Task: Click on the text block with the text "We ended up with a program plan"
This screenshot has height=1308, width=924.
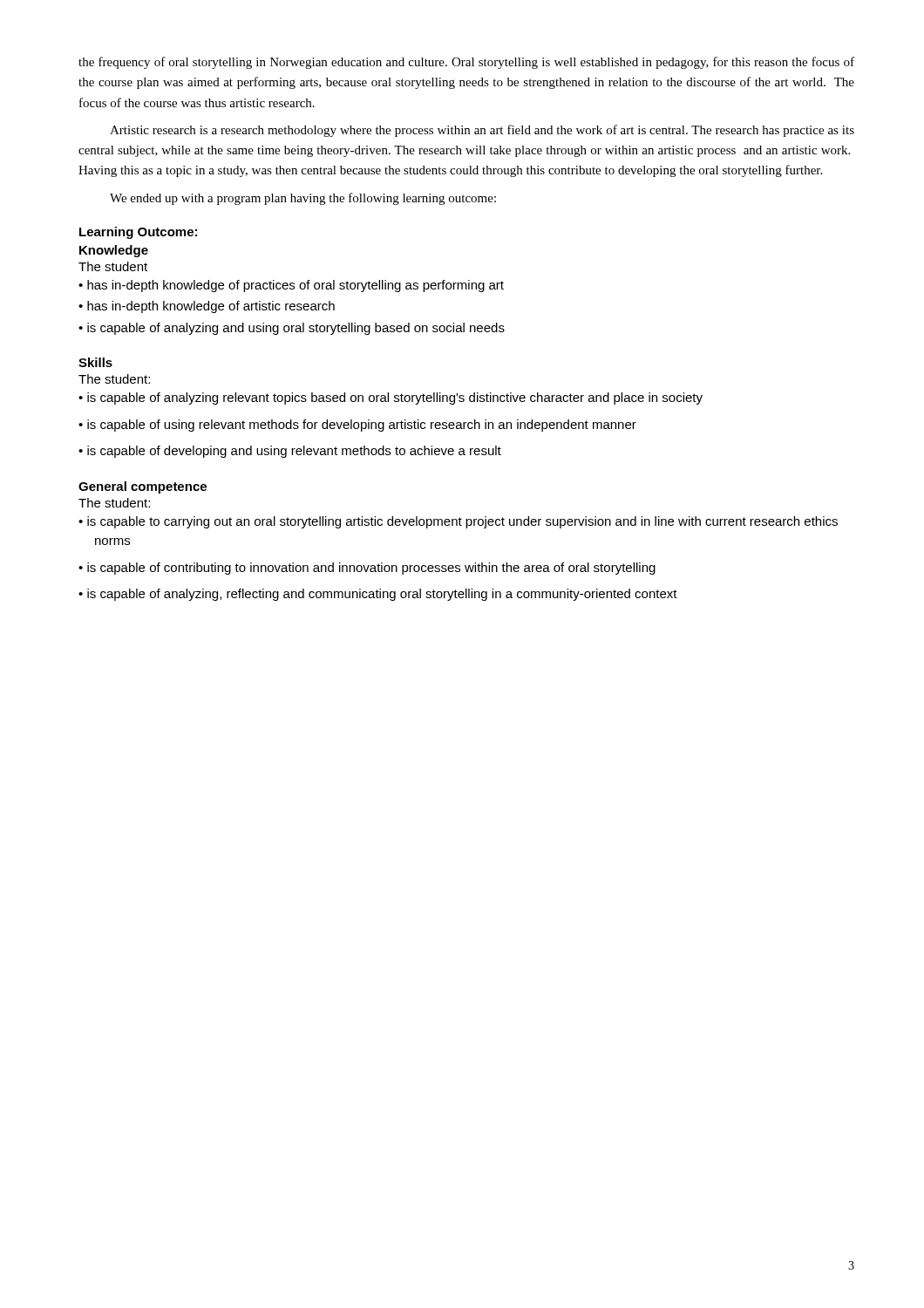Action: pos(303,198)
